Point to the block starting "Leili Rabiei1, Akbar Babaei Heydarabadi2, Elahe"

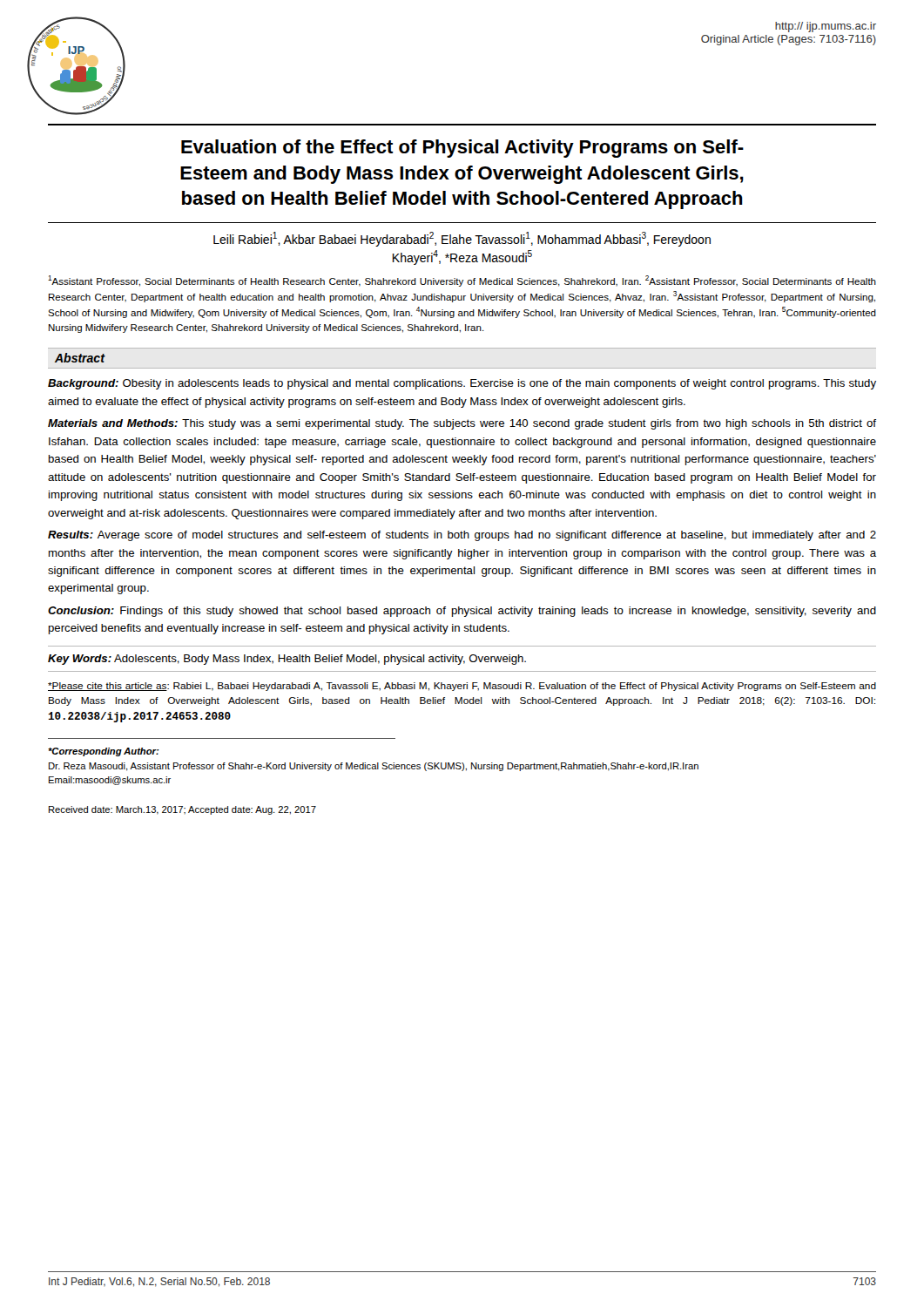click(462, 248)
